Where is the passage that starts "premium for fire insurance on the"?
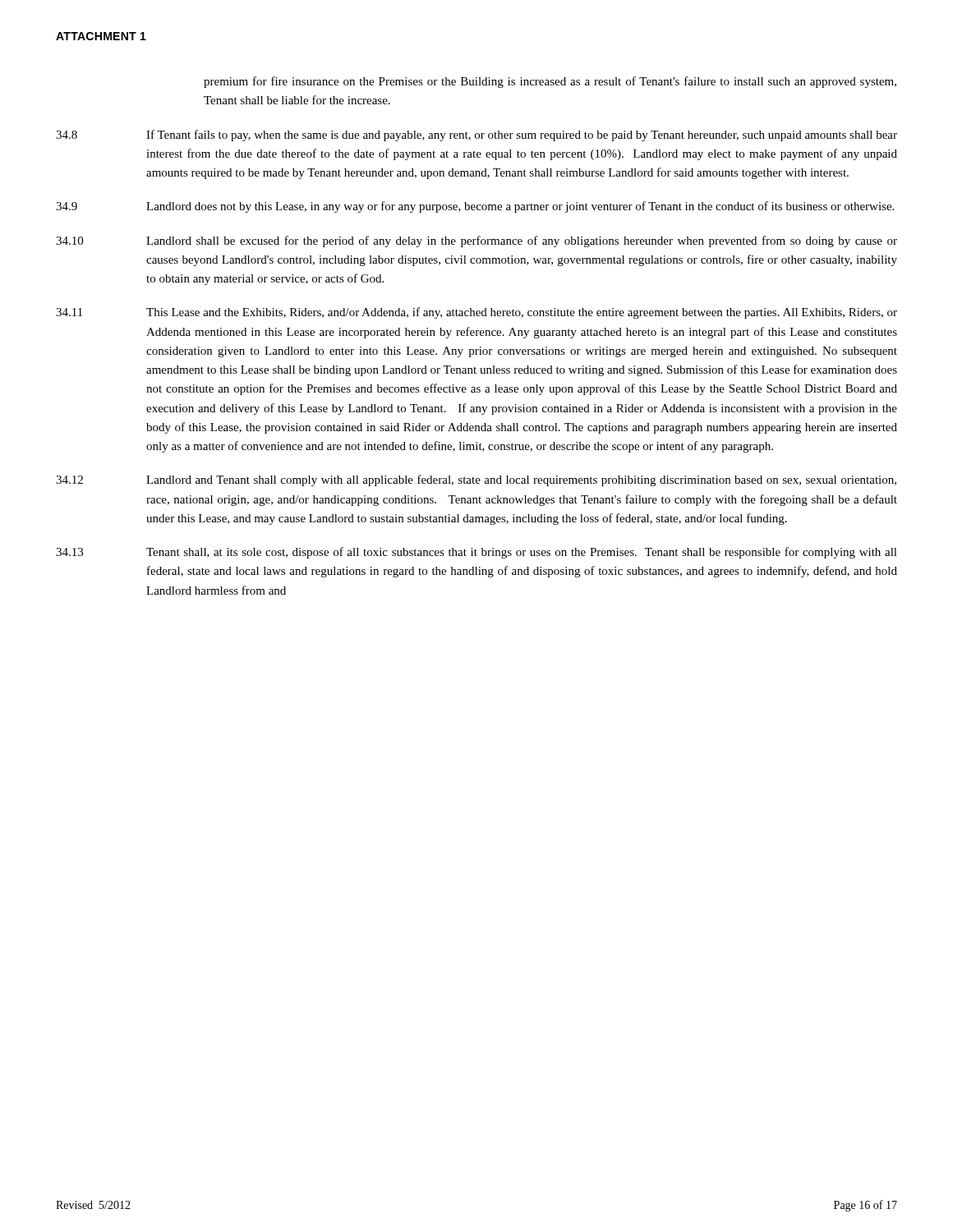953x1232 pixels. pos(550,91)
